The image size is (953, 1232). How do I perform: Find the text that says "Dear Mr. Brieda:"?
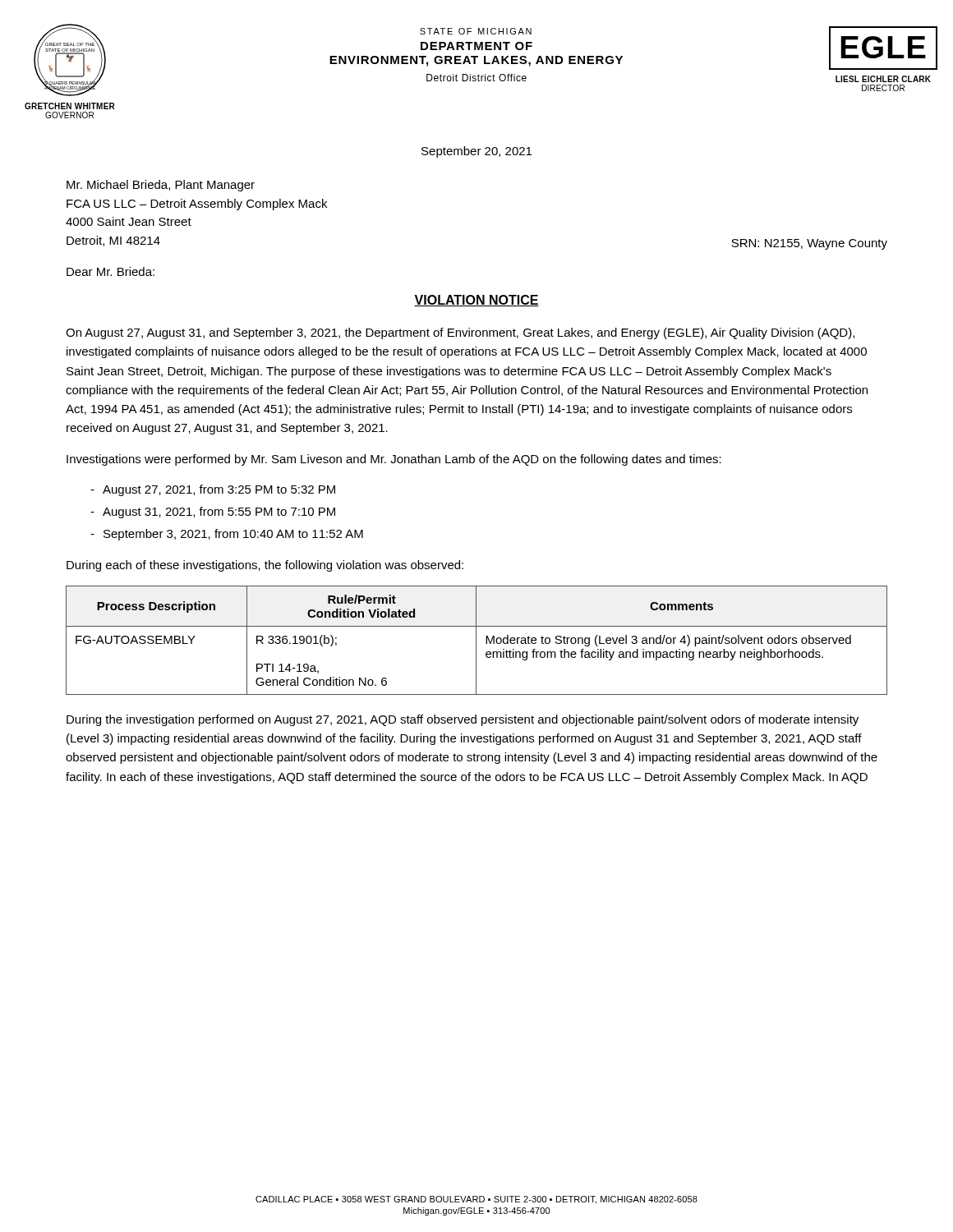(111, 271)
